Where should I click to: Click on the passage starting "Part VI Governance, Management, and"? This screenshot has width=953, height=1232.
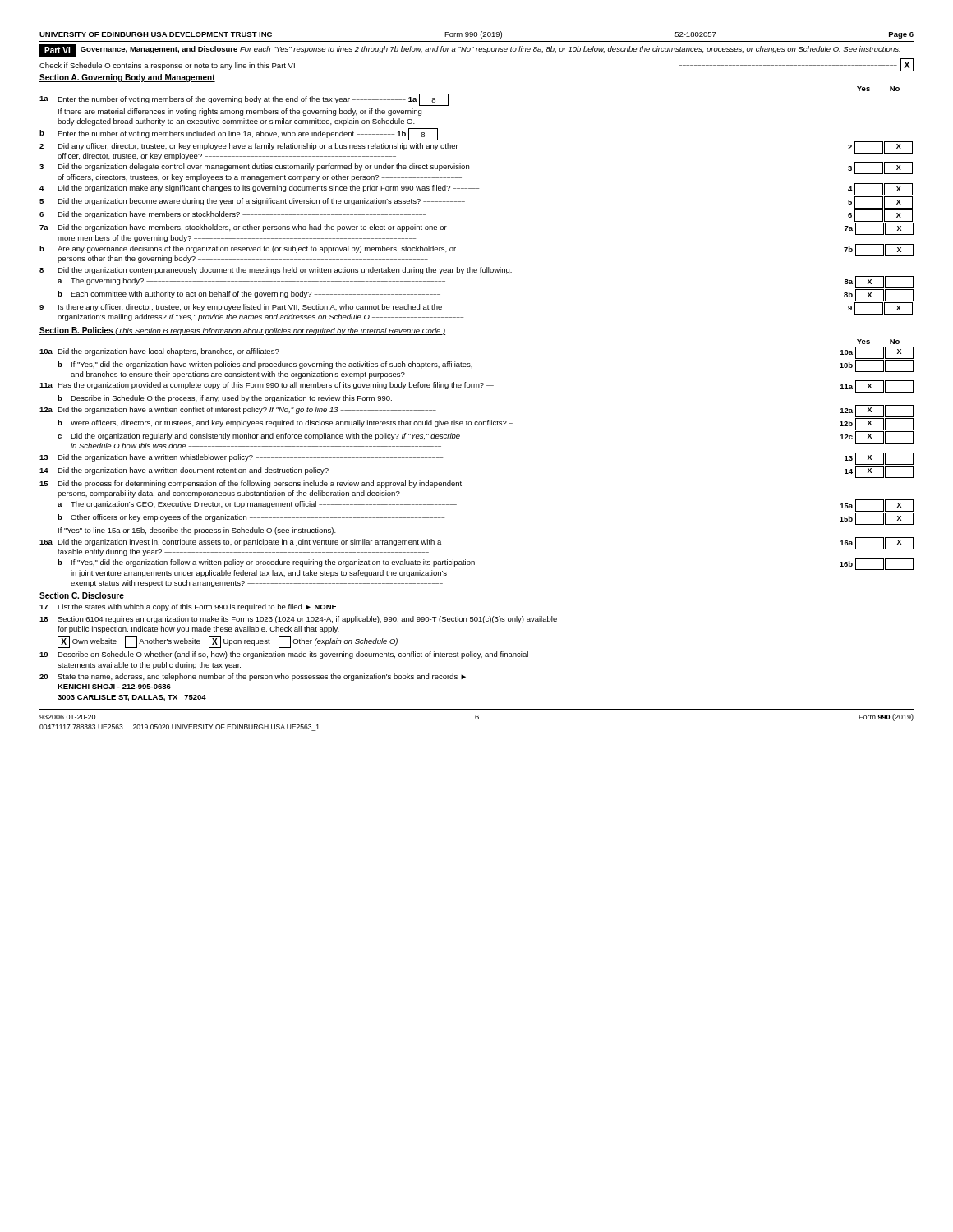click(x=470, y=51)
